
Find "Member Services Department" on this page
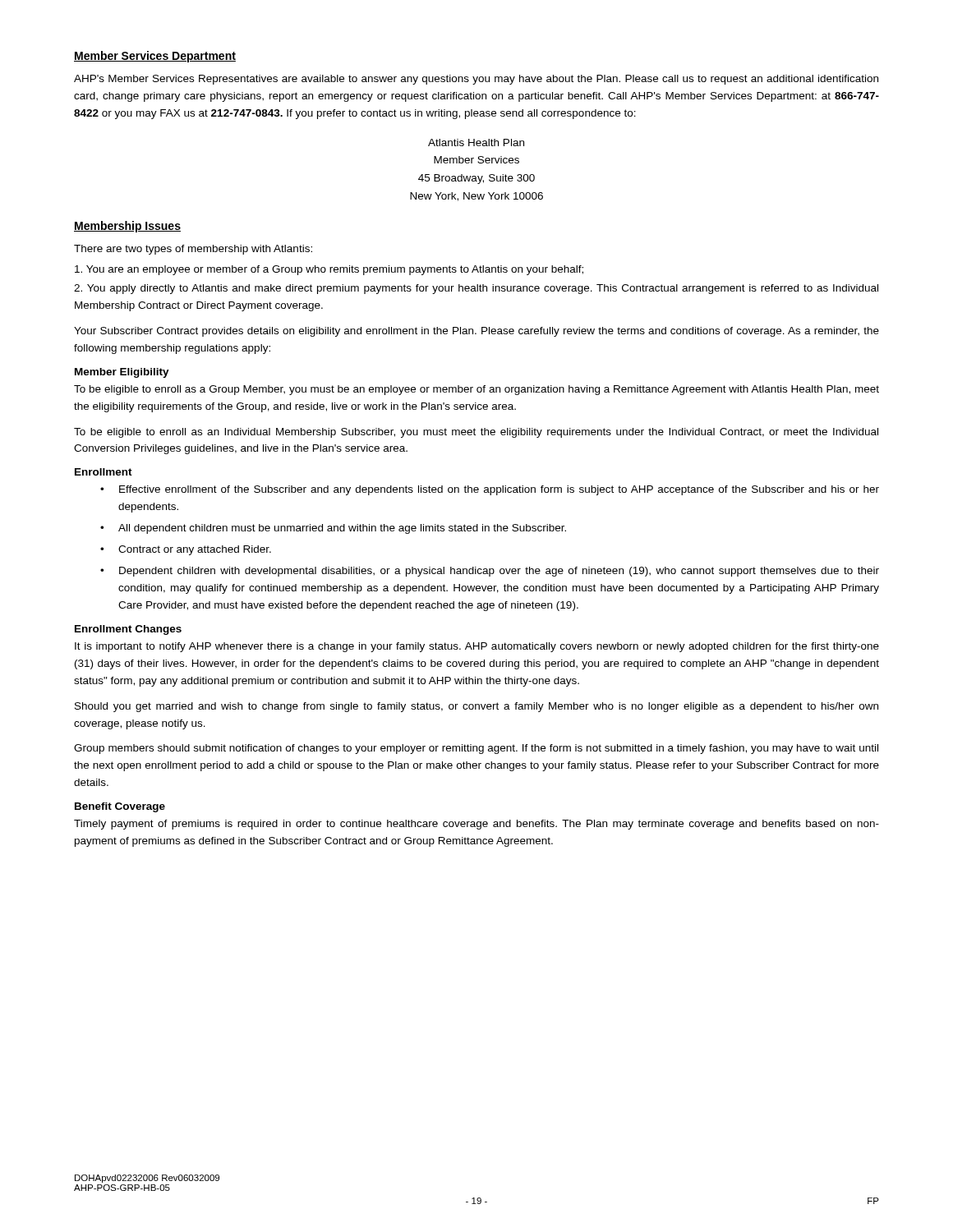click(x=155, y=56)
